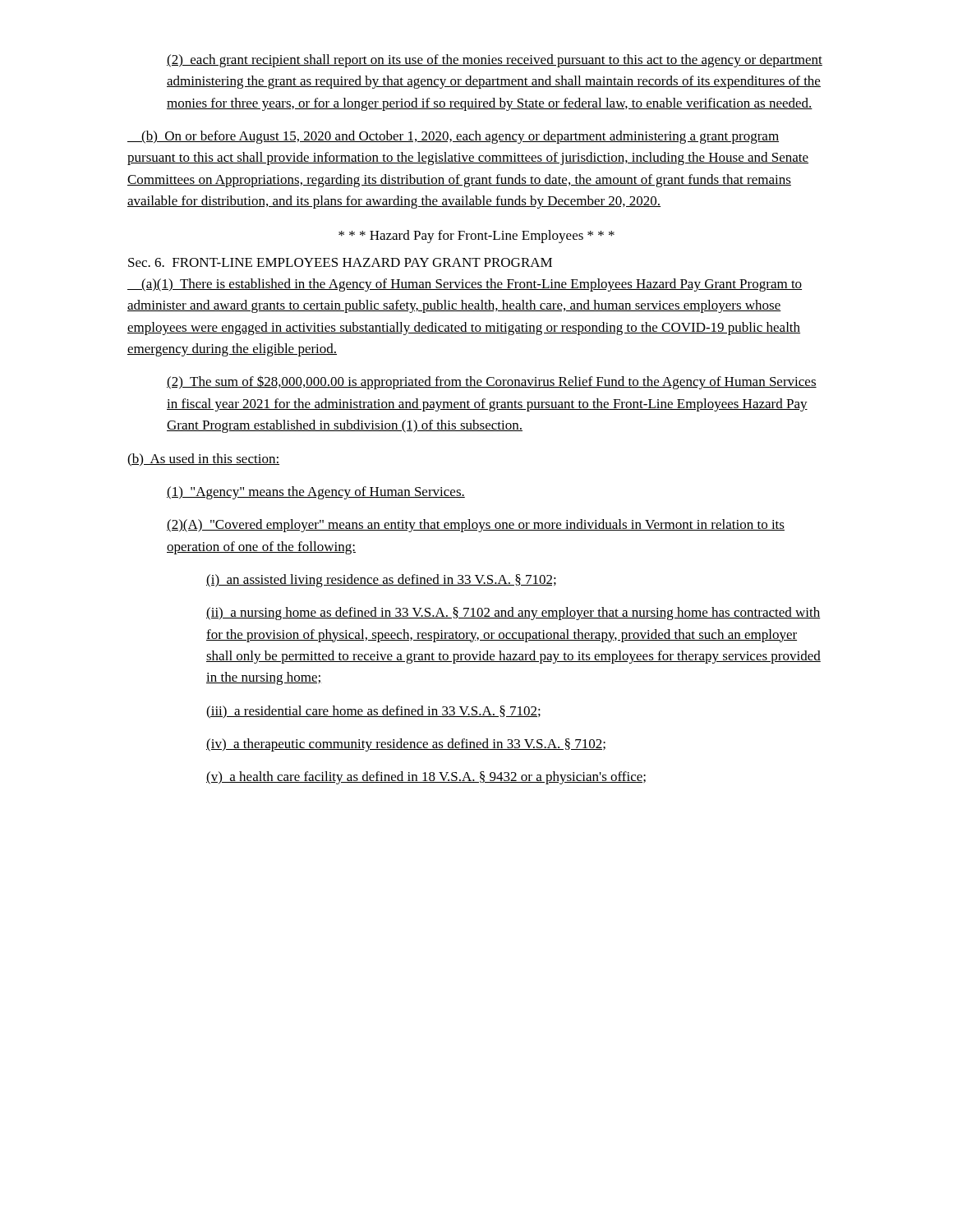
Task: Select the region starting "(1) "Agency" means the Agency of Human Services."
Action: pos(316,493)
